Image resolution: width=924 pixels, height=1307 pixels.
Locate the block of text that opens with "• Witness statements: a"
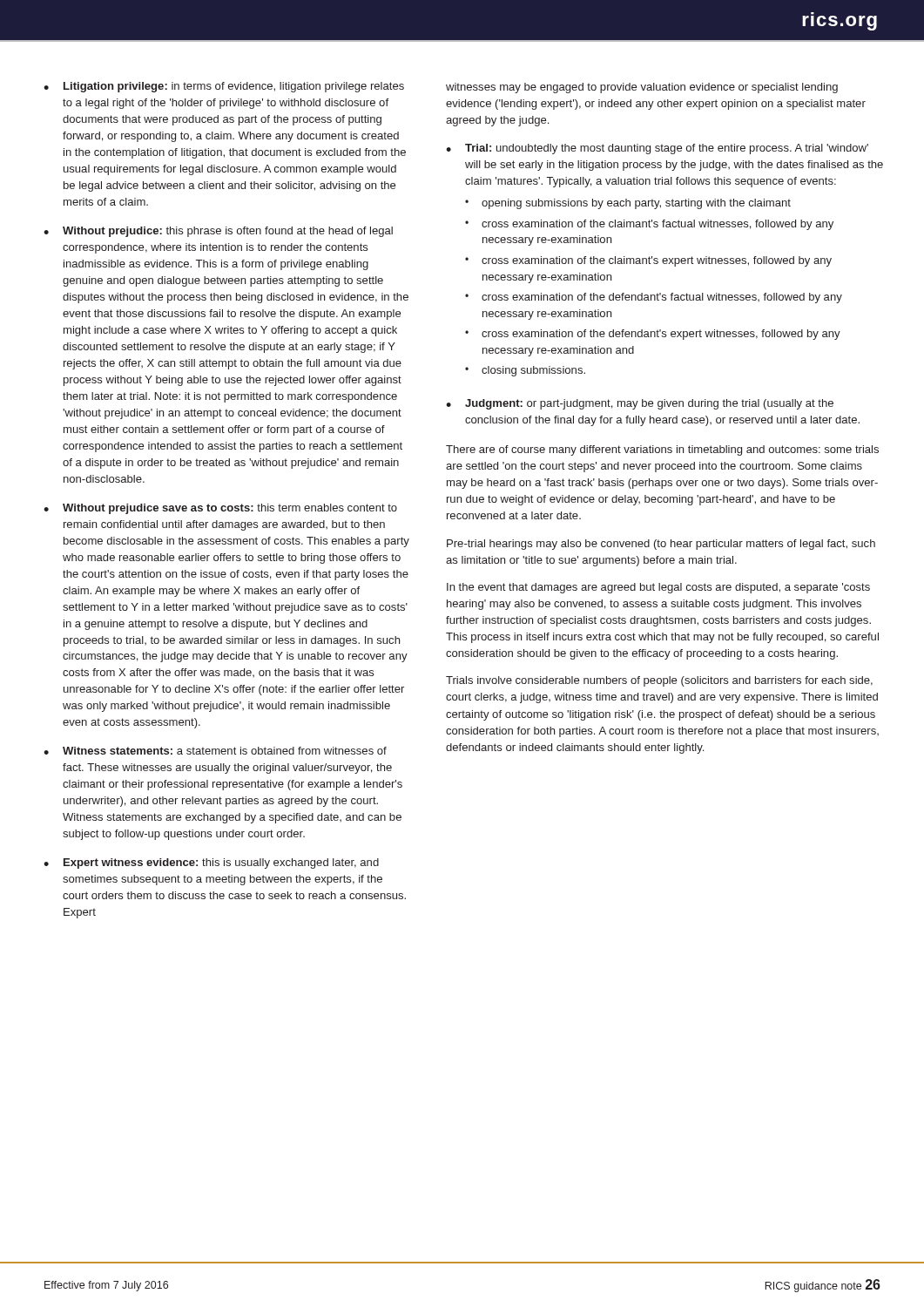pyautogui.click(x=227, y=793)
